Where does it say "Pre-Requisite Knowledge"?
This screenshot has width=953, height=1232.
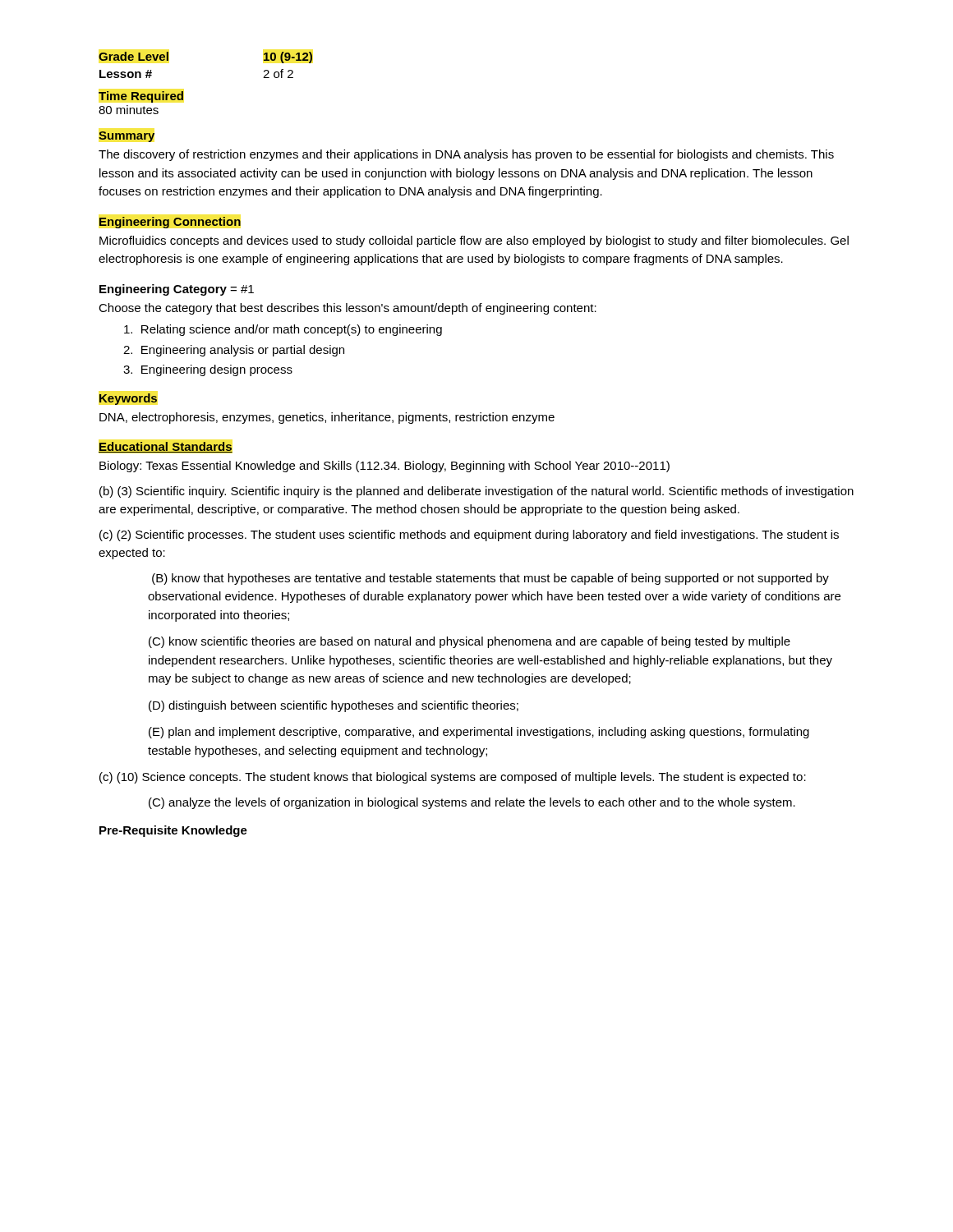coord(173,830)
